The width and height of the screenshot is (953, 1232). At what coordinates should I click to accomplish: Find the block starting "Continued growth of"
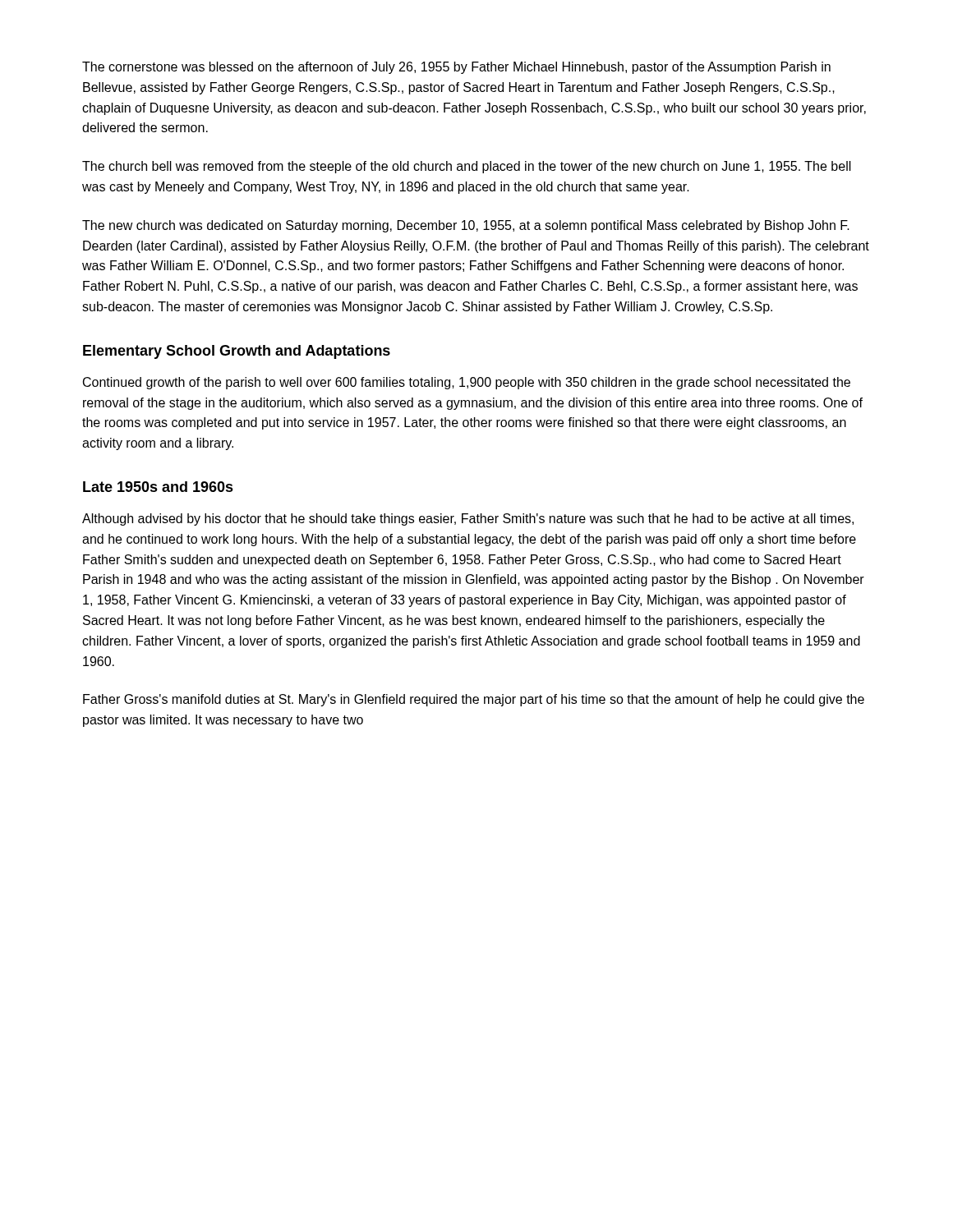click(x=472, y=413)
